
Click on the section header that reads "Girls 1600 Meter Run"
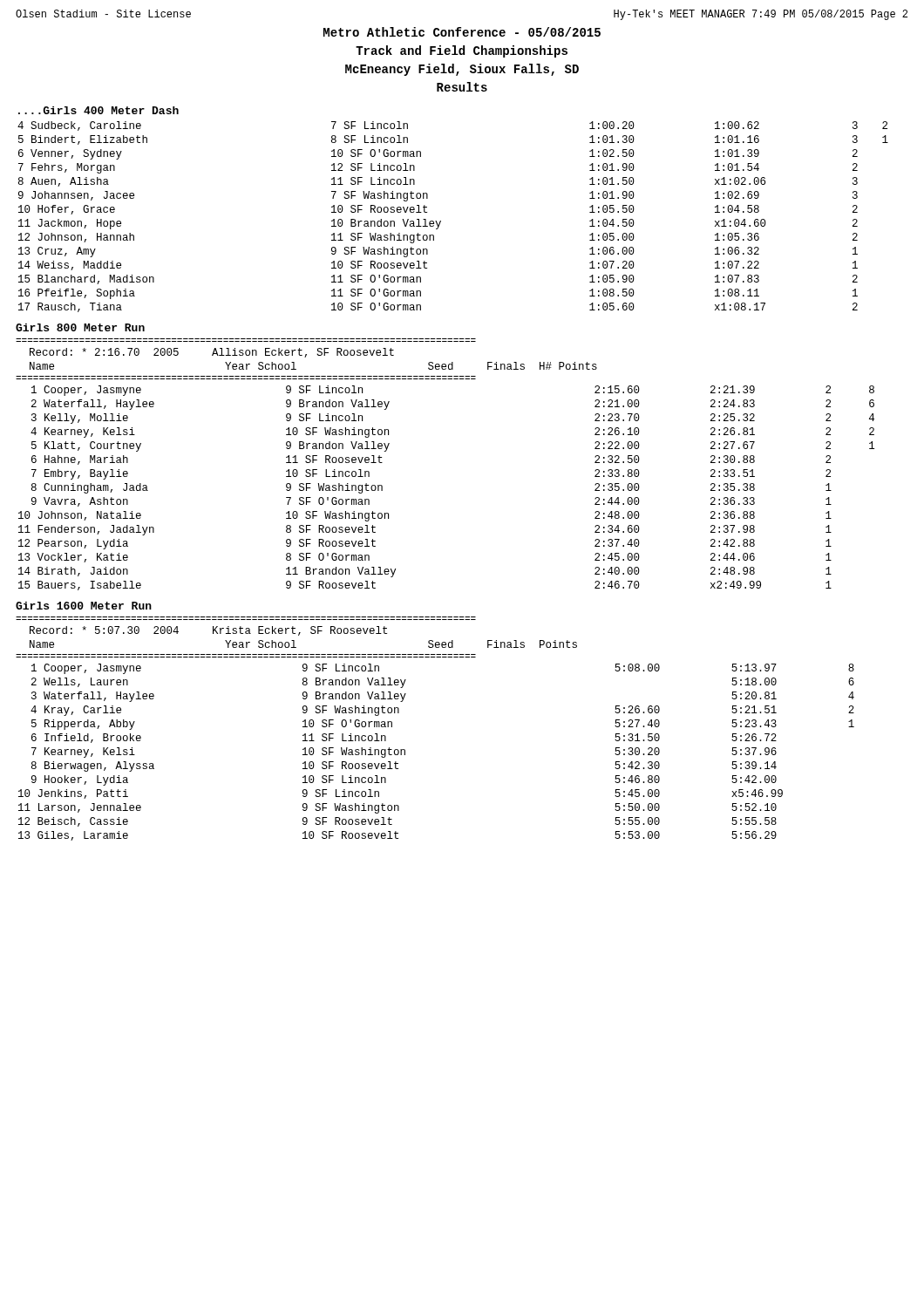(x=84, y=607)
